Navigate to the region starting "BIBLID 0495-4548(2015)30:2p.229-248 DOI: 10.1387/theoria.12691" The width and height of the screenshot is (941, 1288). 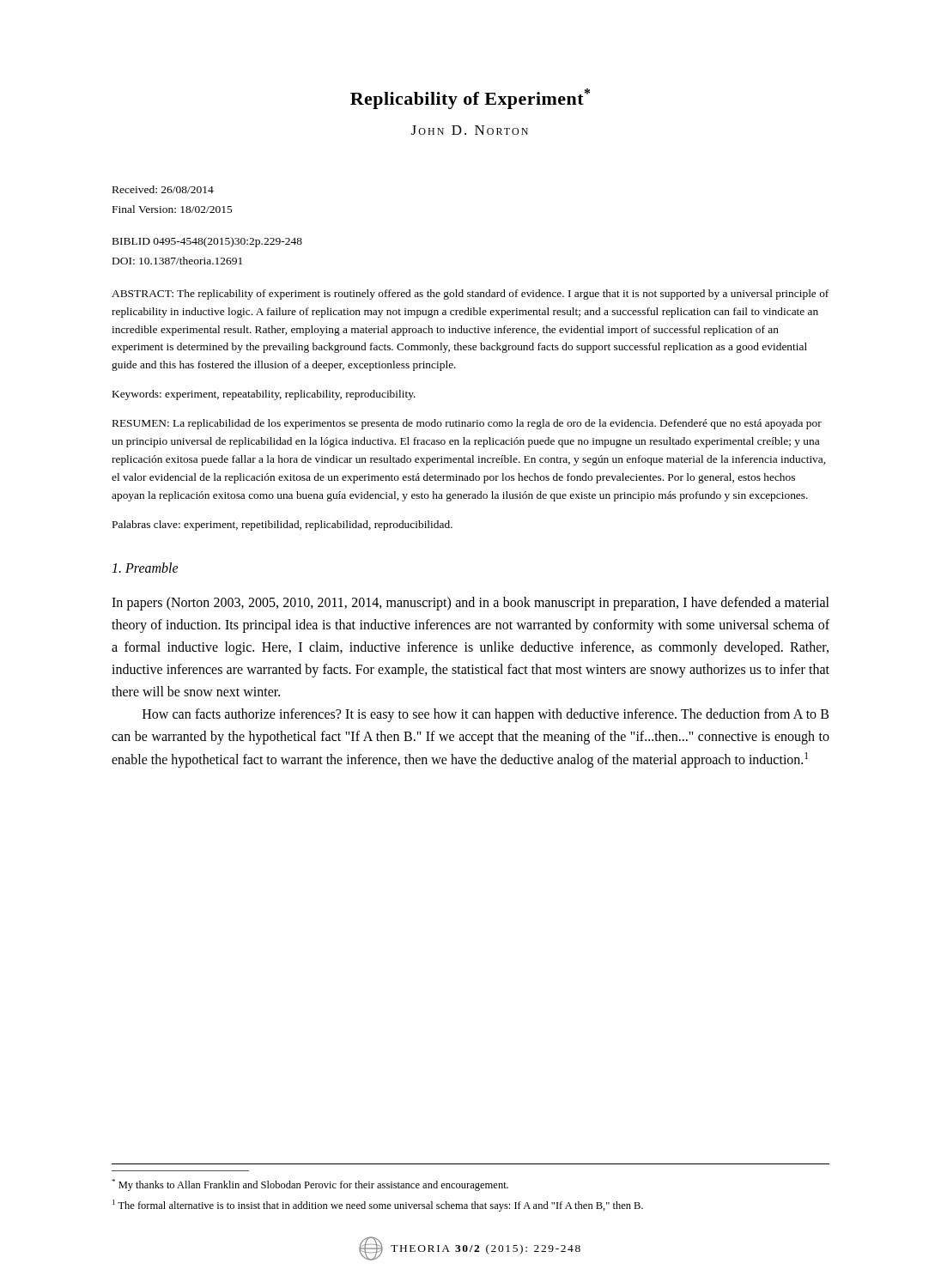point(207,242)
